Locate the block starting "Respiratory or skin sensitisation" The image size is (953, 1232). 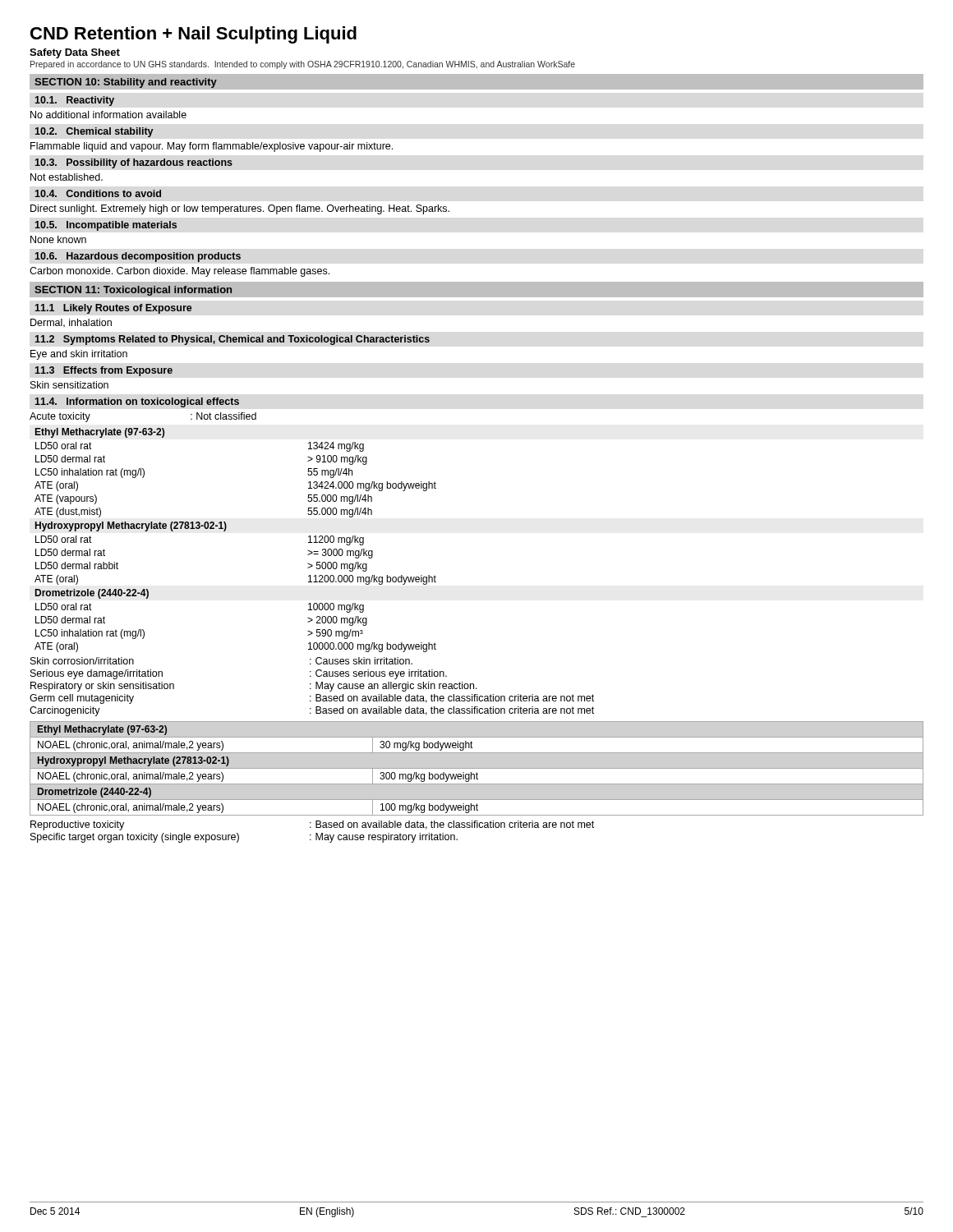tap(476, 686)
